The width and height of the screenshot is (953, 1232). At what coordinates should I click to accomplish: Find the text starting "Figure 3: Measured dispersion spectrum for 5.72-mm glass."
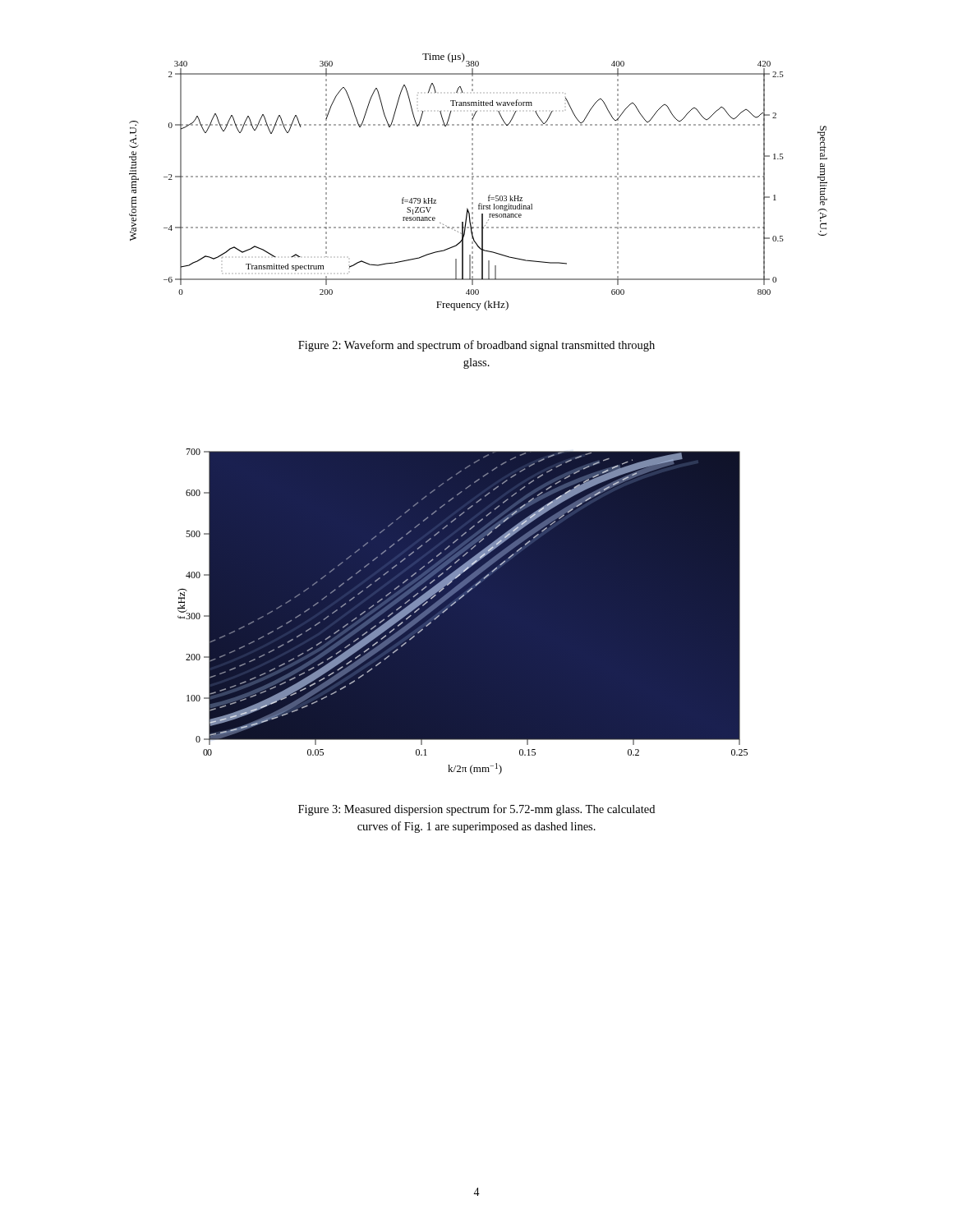click(x=476, y=818)
